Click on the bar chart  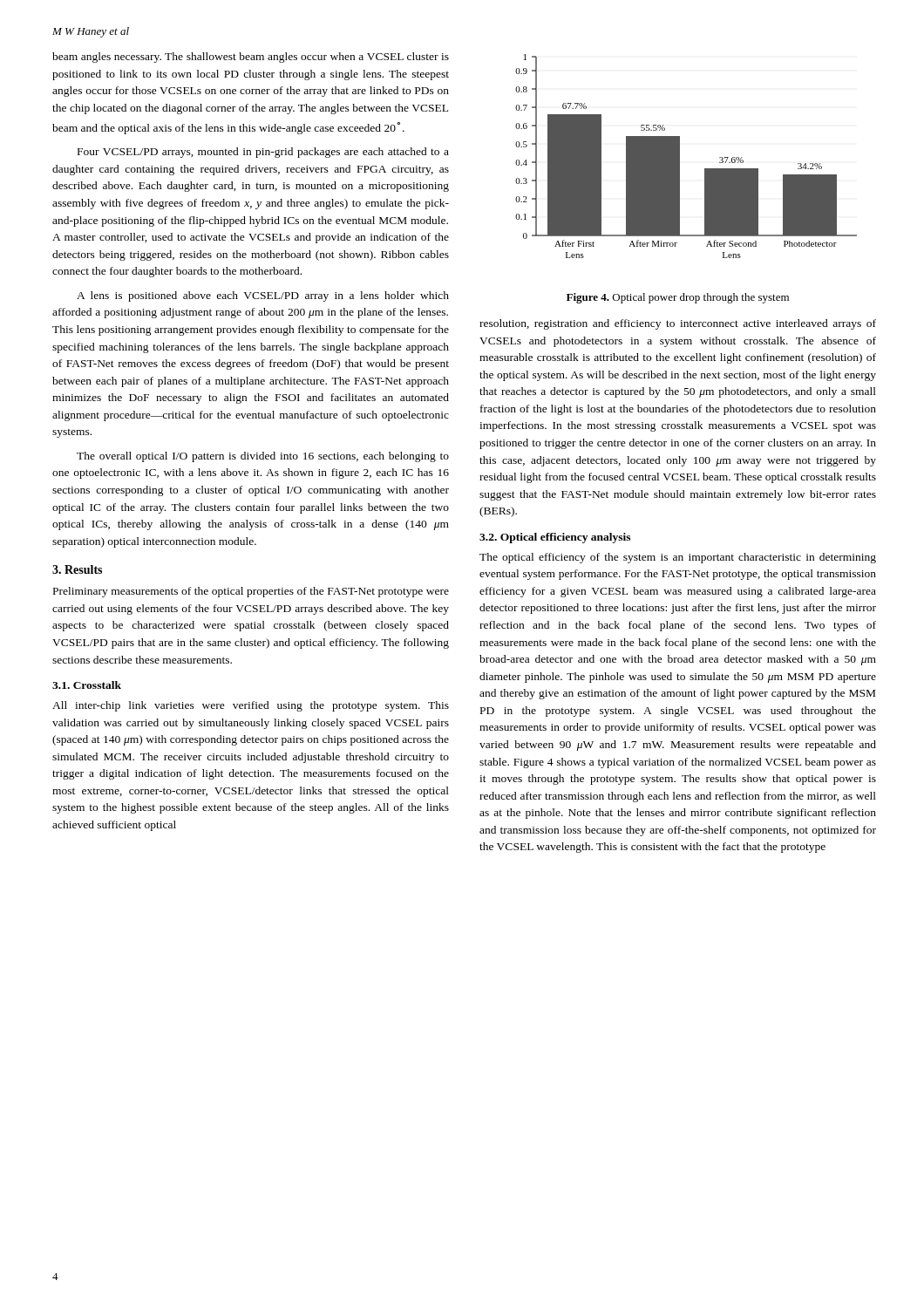tap(678, 166)
